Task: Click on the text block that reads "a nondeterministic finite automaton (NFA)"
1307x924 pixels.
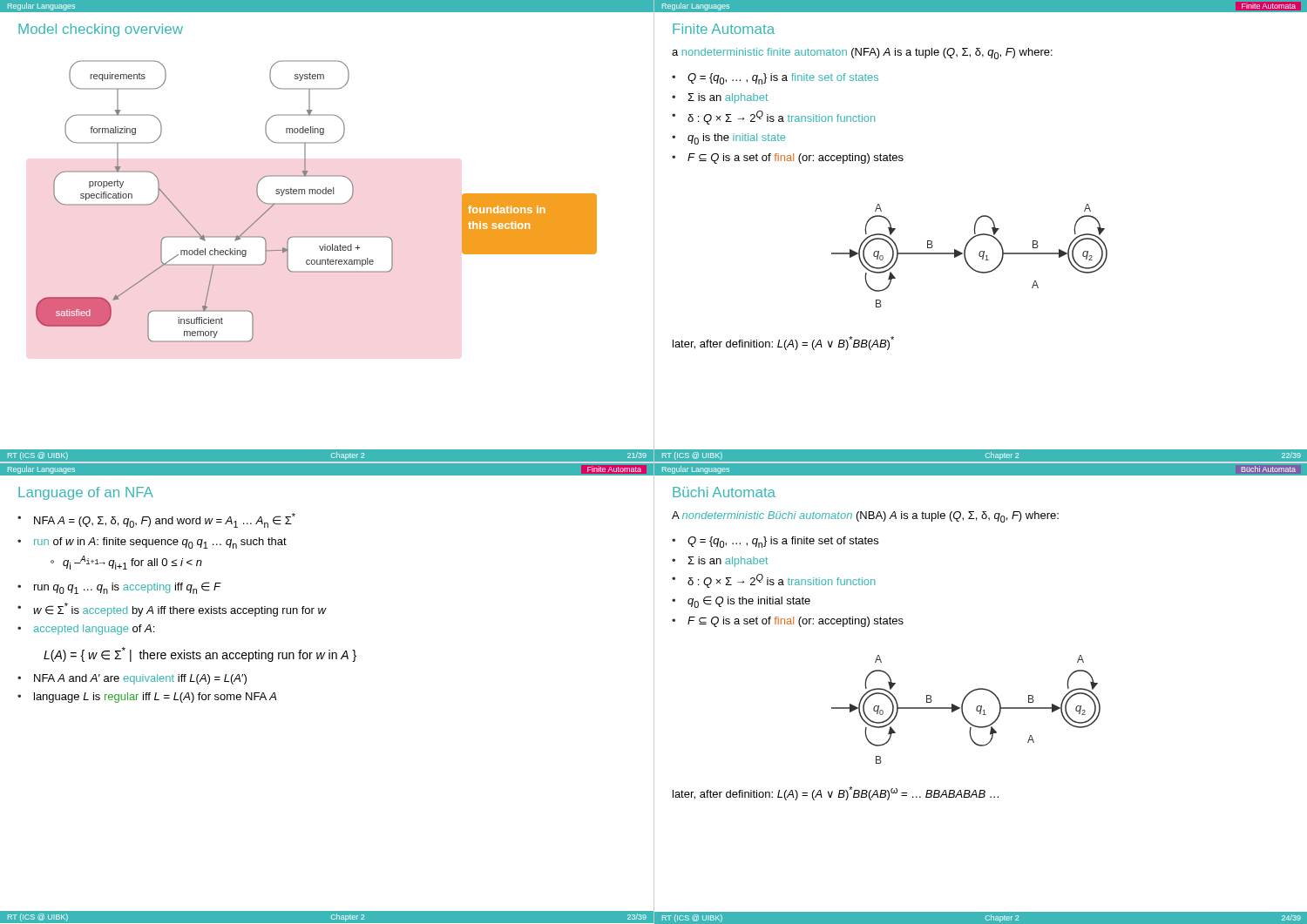Action: 862,53
